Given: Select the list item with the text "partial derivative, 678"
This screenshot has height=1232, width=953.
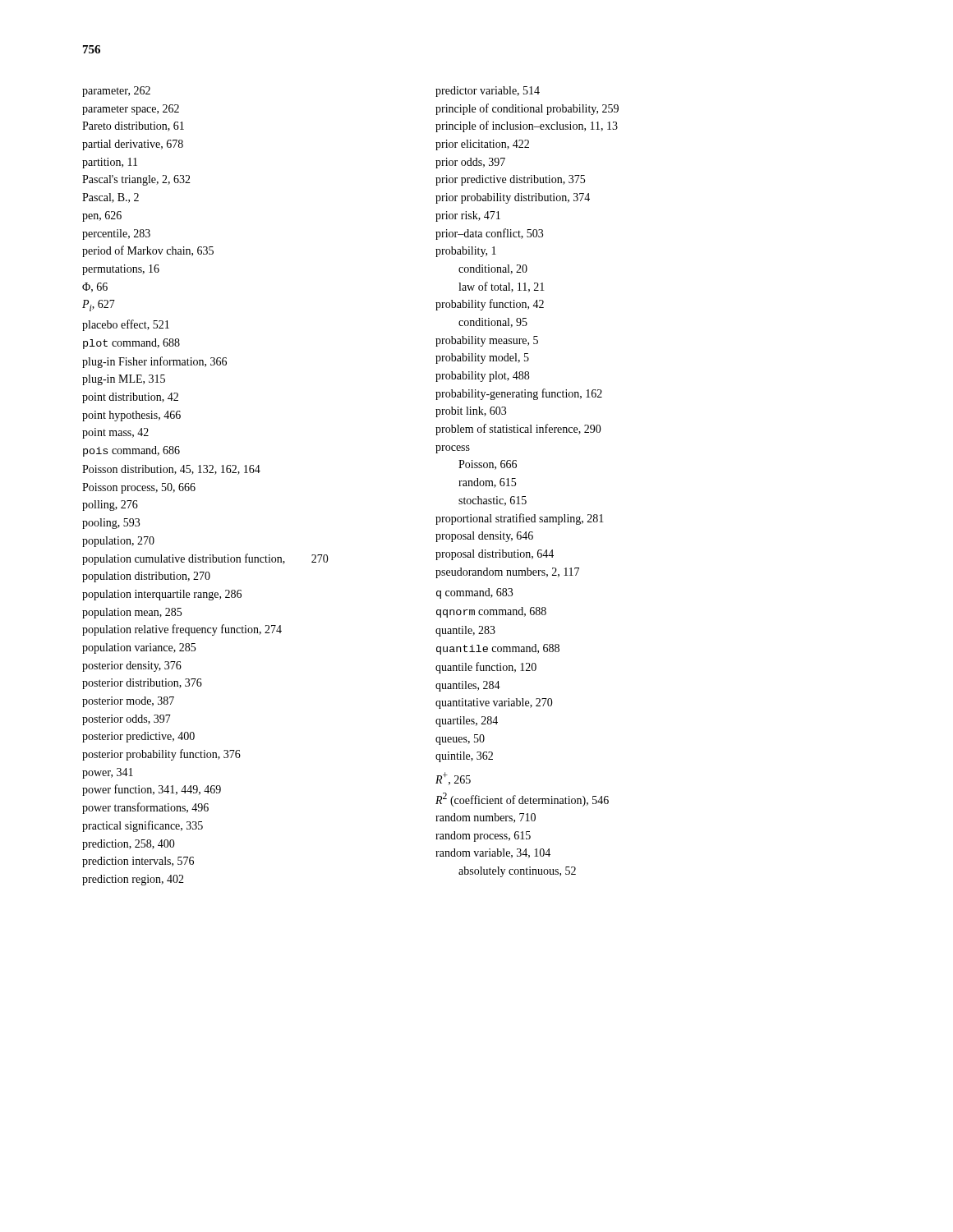Looking at the screenshot, I should point(133,144).
